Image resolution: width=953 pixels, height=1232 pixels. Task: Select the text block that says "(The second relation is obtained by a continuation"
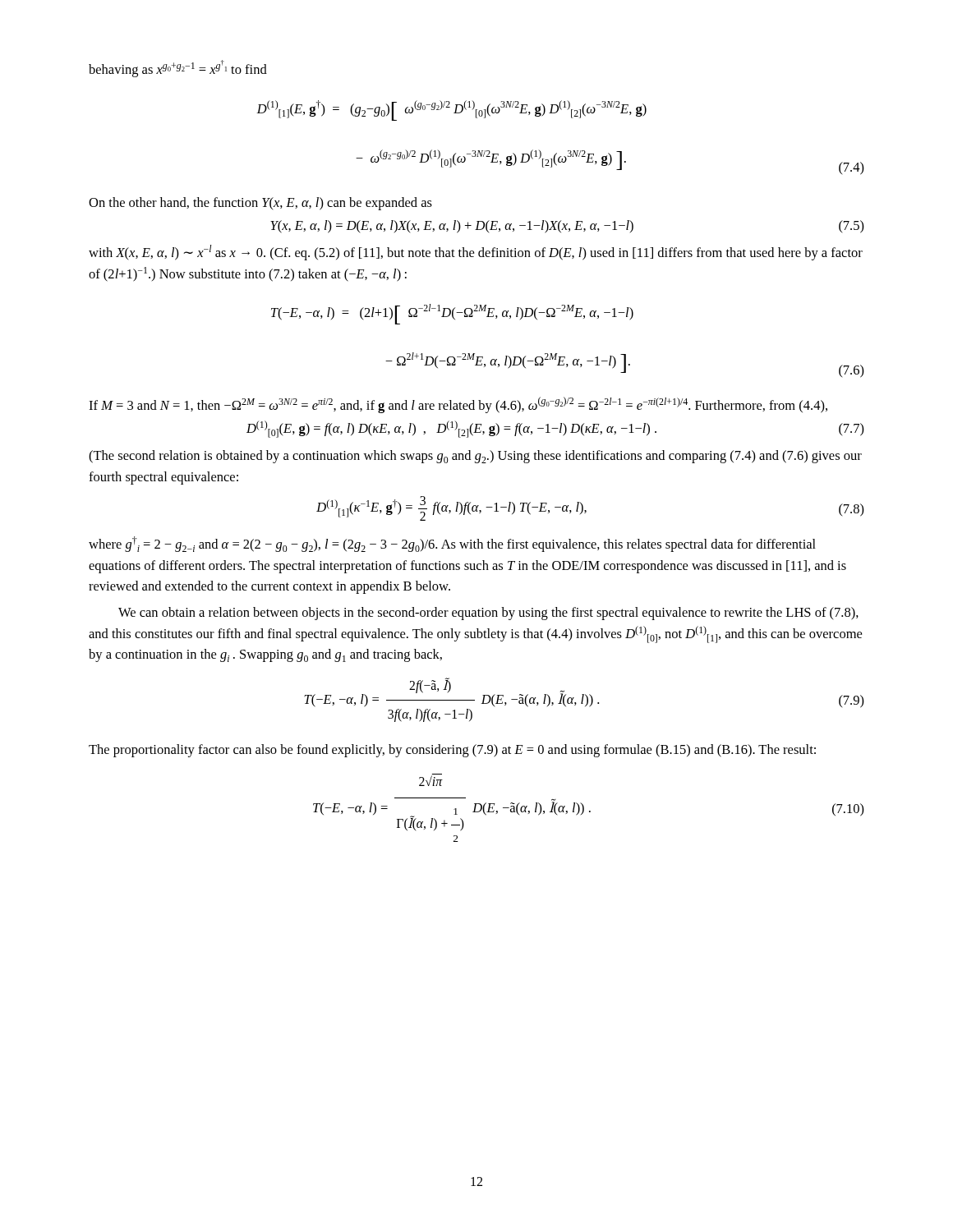pyautogui.click(x=475, y=466)
